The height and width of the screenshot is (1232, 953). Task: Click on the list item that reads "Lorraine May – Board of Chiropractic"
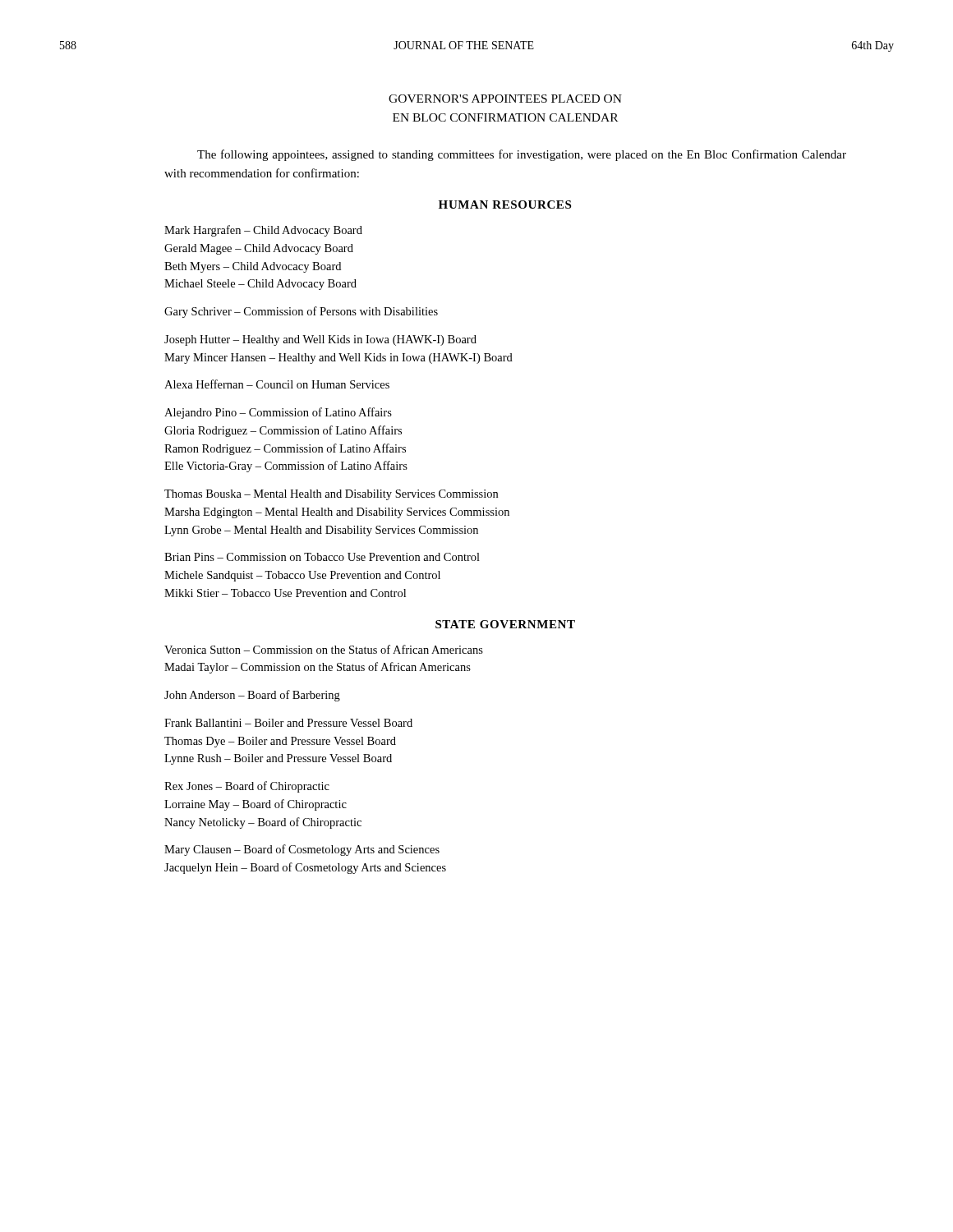click(x=255, y=804)
